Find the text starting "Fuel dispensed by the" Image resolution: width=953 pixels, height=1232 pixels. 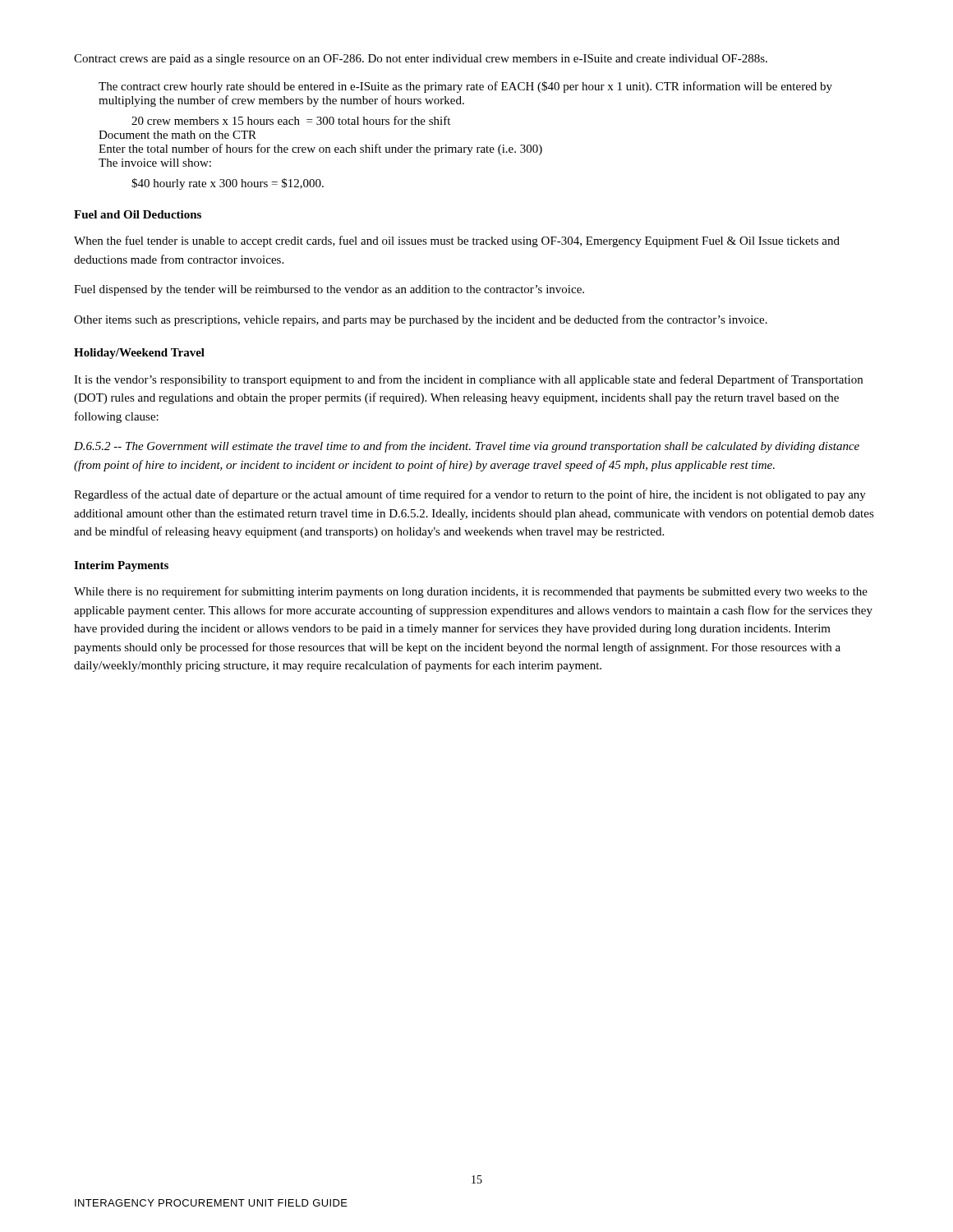coord(476,289)
